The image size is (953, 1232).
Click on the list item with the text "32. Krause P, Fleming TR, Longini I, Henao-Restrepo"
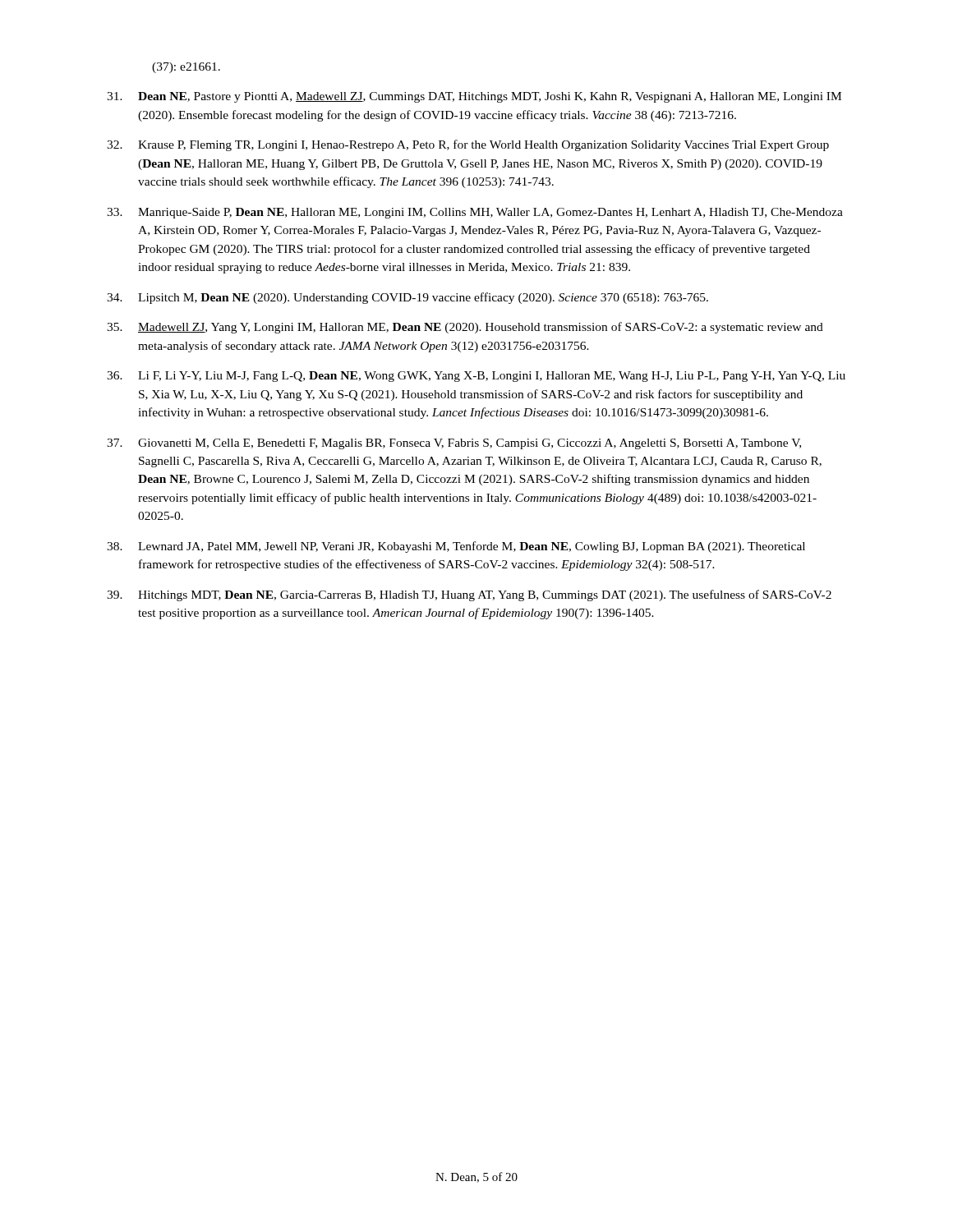click(x=476, y=164)
